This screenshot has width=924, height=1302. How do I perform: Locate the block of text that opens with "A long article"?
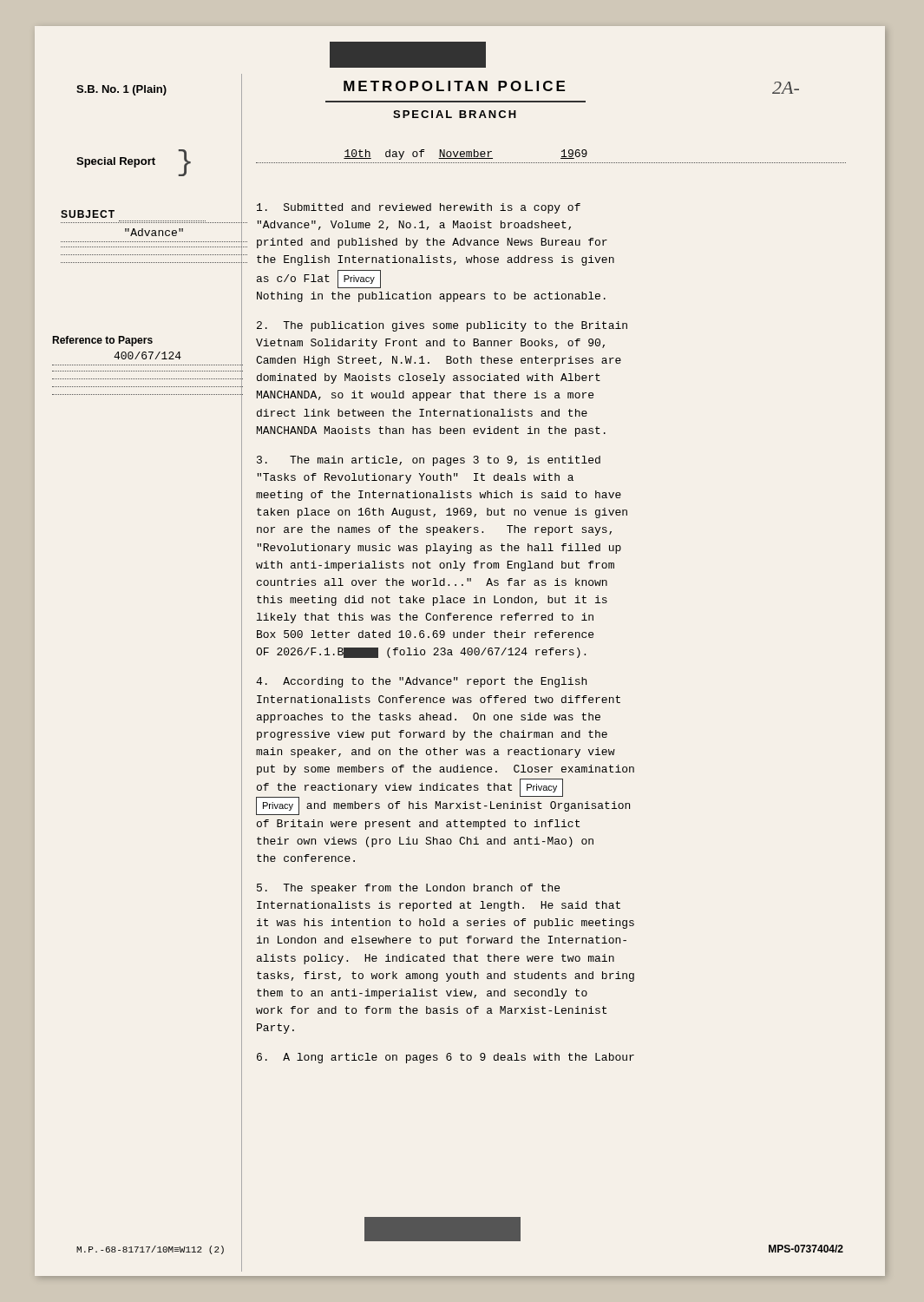point(445,1058)
